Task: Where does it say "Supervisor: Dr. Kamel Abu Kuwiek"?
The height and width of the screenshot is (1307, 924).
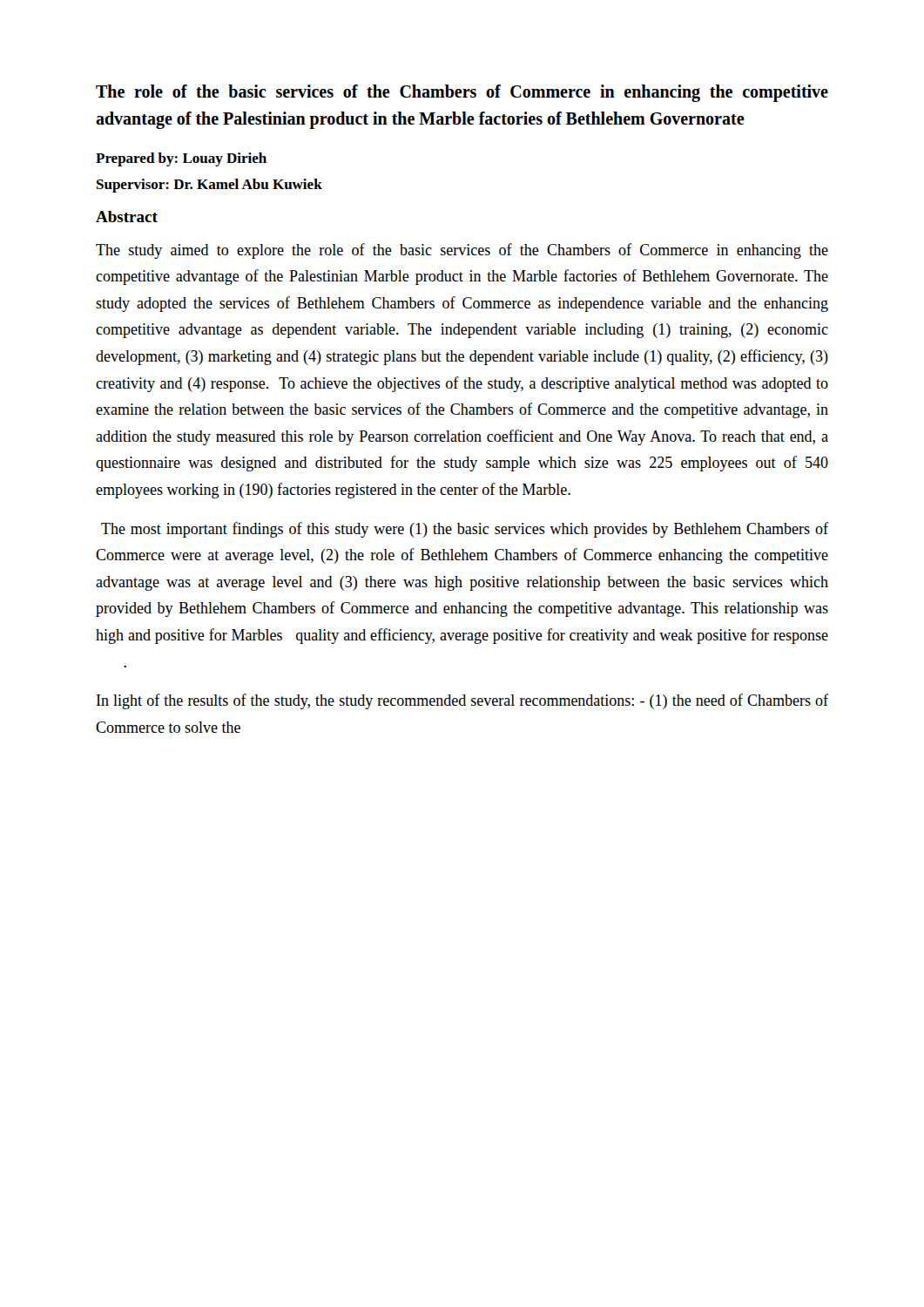Action: click(x=209, y=184)
